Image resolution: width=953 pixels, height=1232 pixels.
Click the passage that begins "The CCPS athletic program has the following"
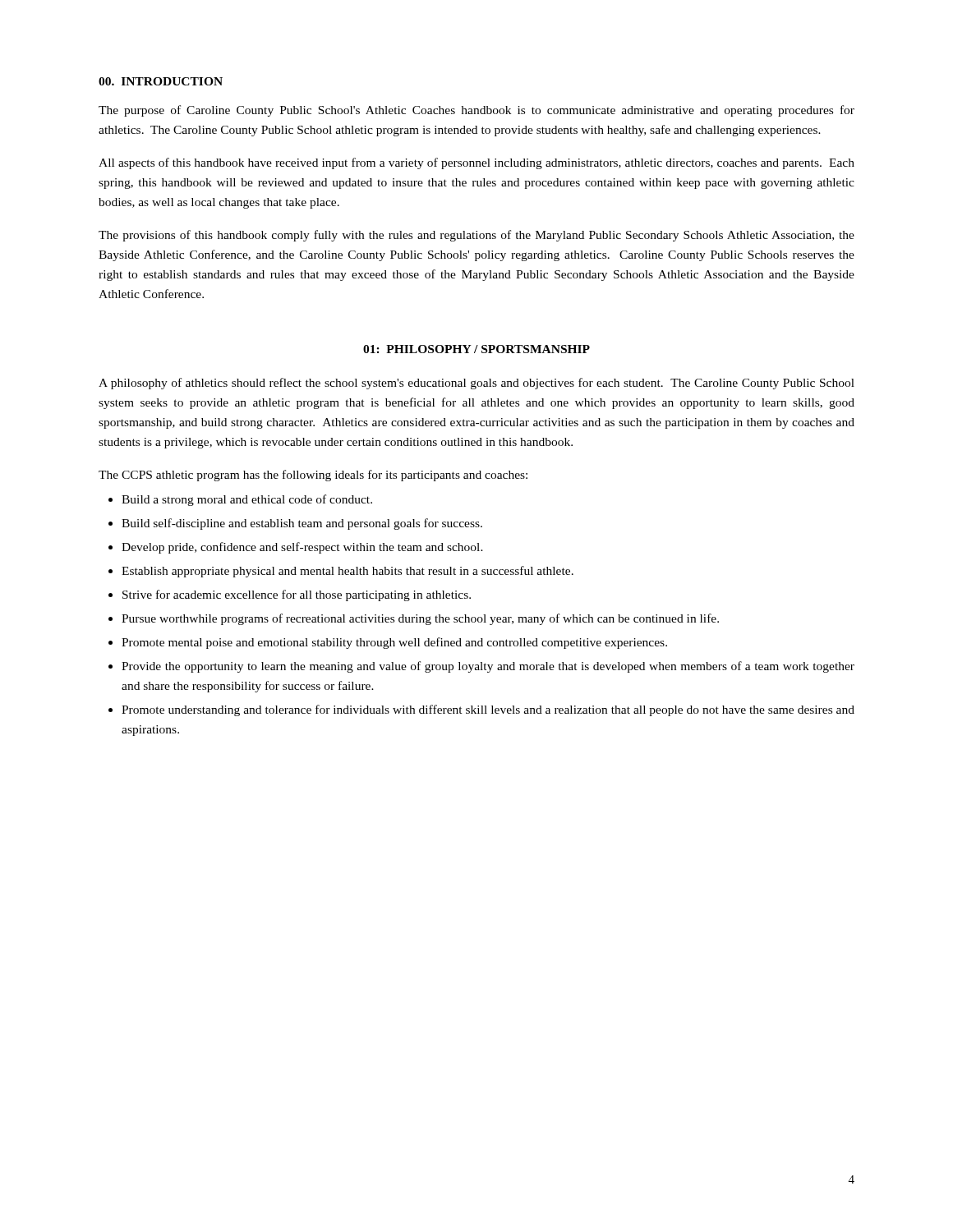pos(314,475)
